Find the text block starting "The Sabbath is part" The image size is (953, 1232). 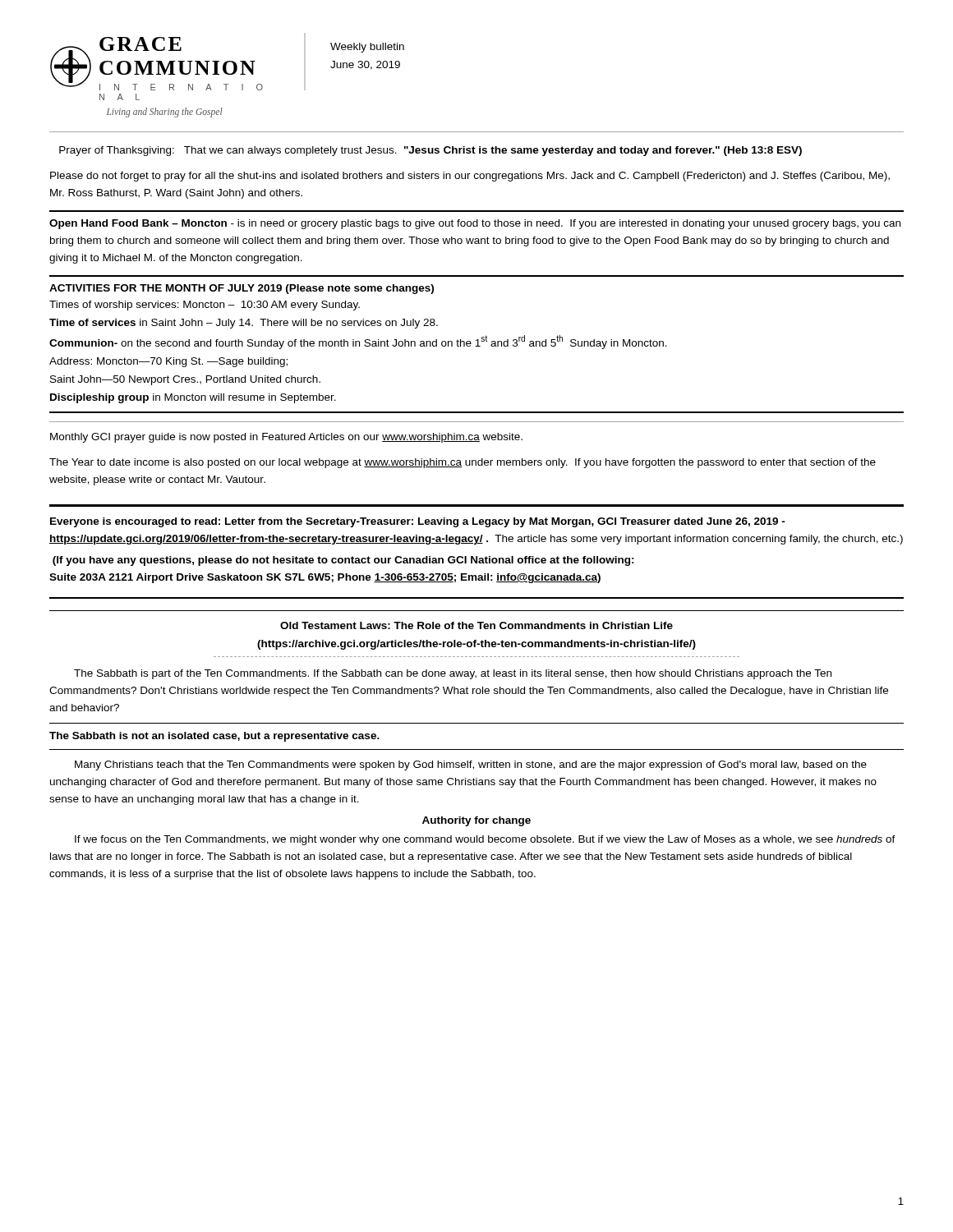476,691
